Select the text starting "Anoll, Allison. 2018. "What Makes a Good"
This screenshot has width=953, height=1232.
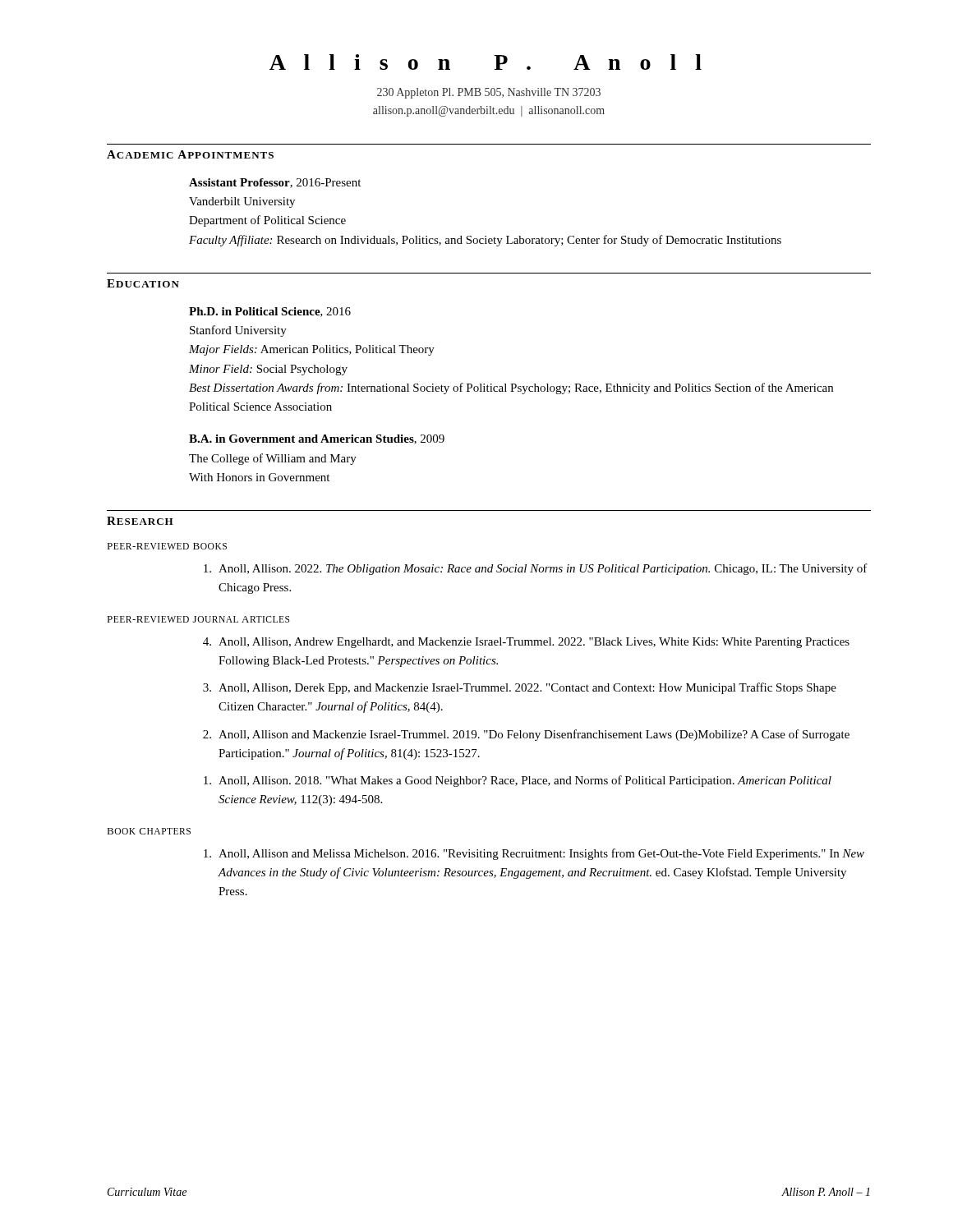pyautogui.click(x=530, y=790)
